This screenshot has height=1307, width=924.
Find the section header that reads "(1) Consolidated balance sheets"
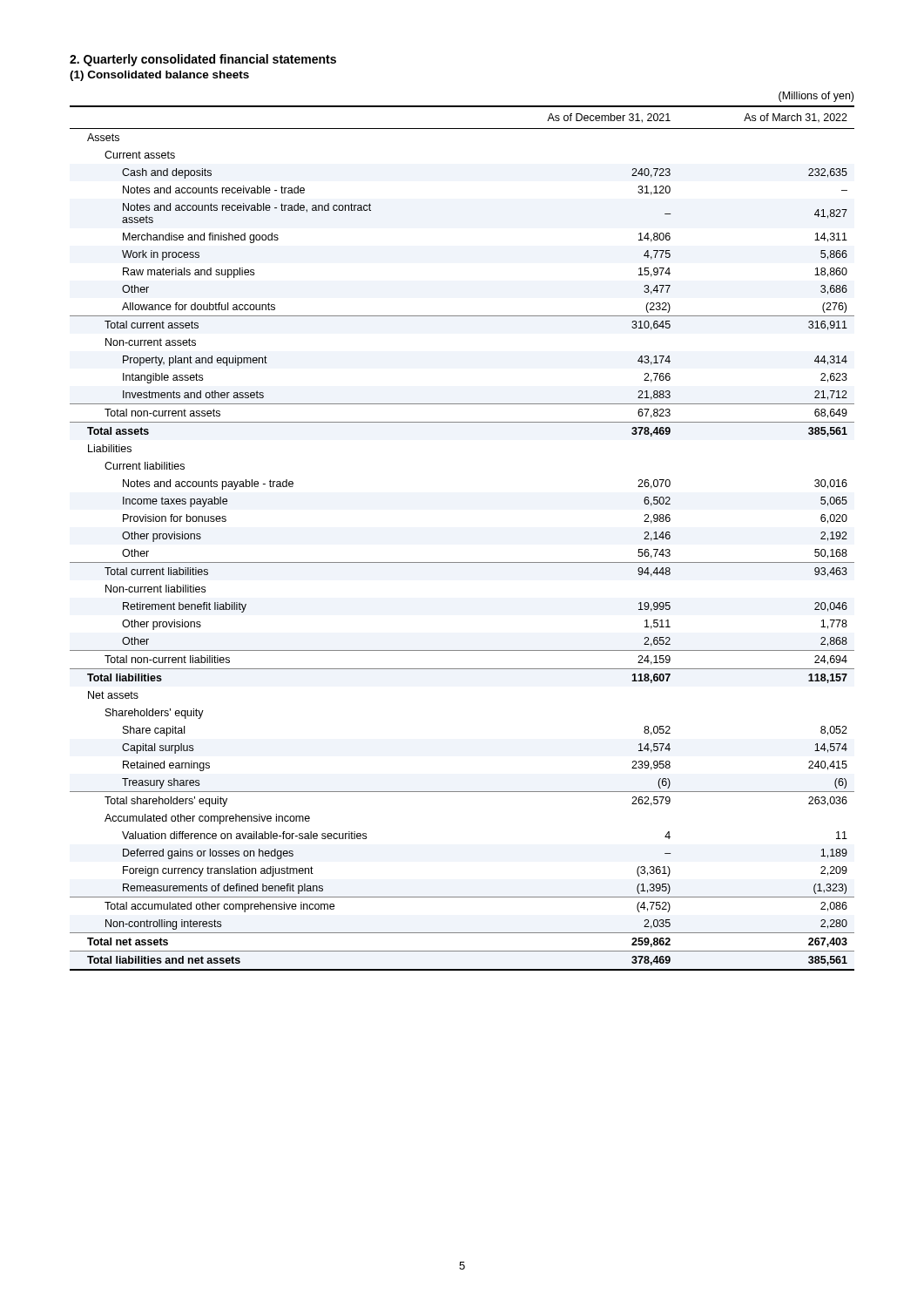click(x=160, y=74)
